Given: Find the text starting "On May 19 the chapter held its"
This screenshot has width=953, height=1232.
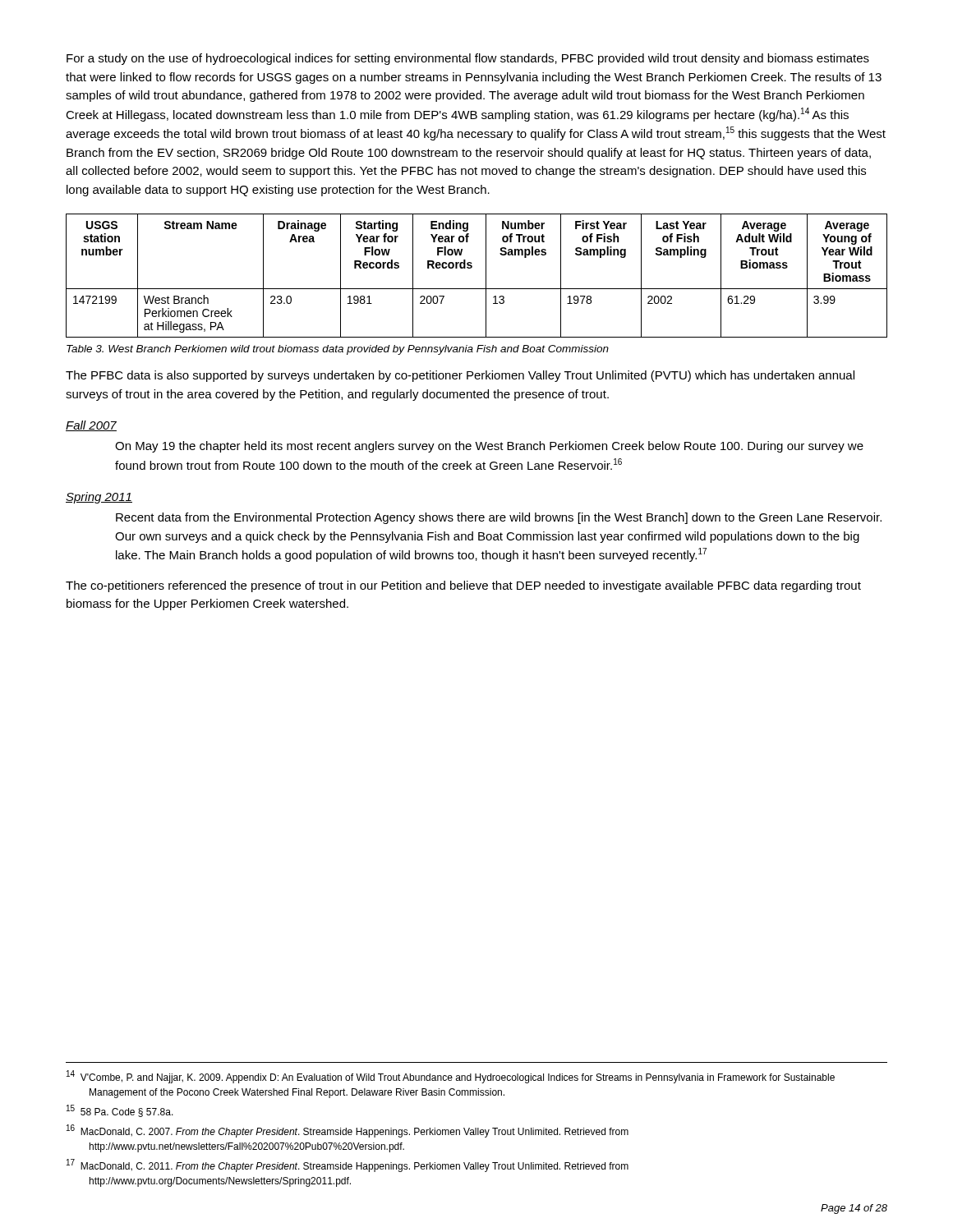Looking at the screenshot, I should [x=489, y=455].
